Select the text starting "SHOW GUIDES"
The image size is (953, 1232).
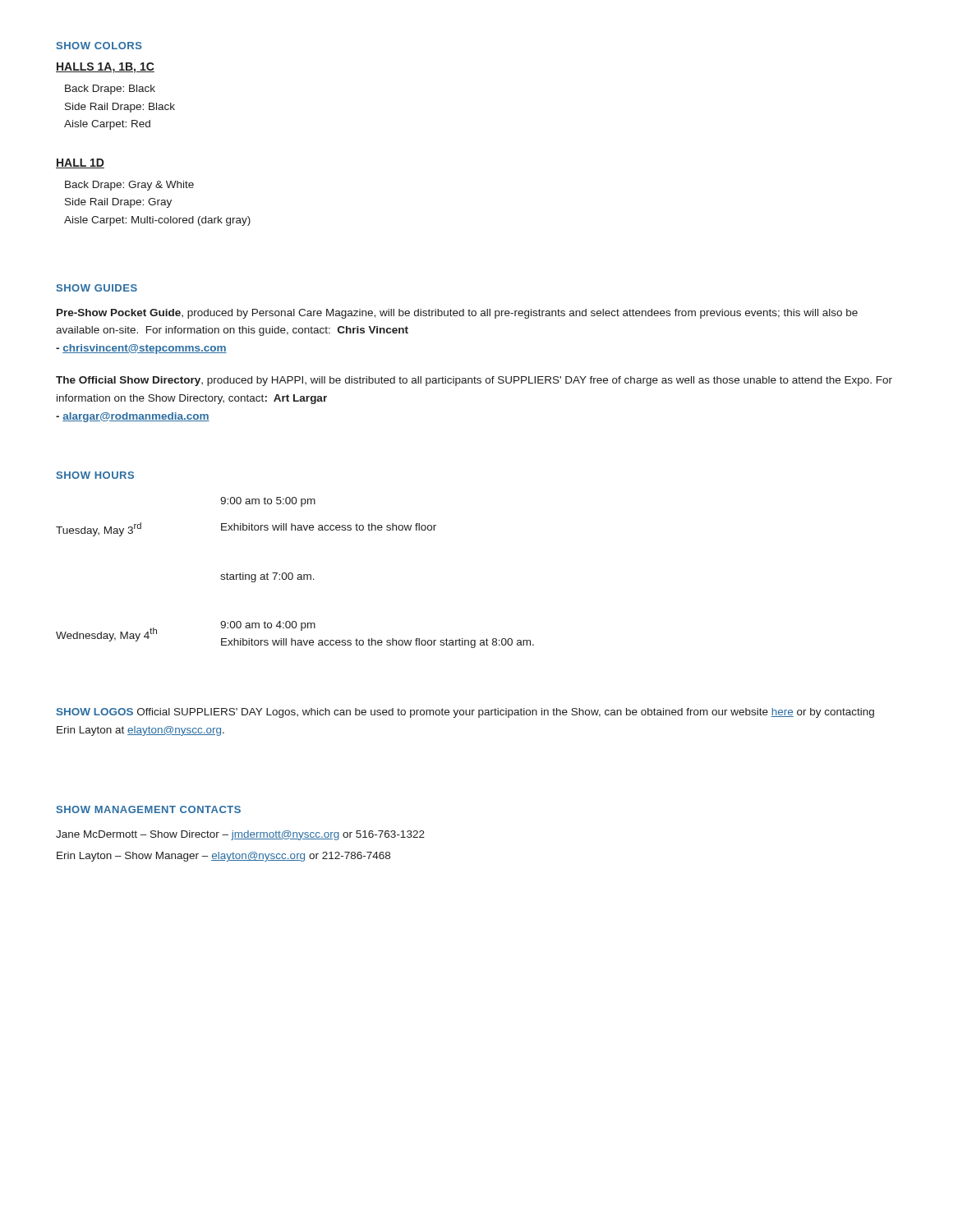[x=97, y=288]
